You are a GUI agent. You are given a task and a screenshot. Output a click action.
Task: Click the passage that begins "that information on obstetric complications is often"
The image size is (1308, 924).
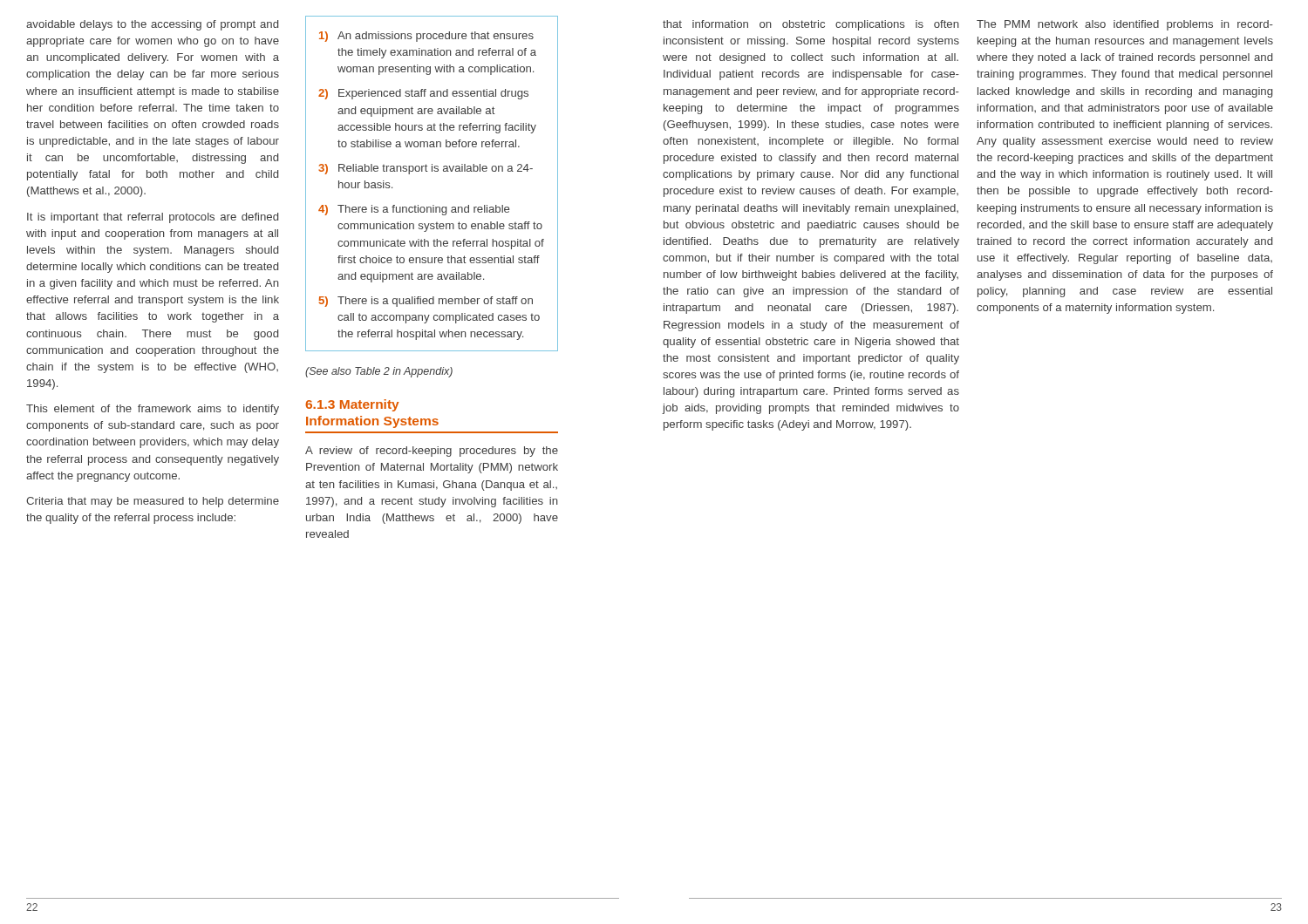tap(811, 224)
